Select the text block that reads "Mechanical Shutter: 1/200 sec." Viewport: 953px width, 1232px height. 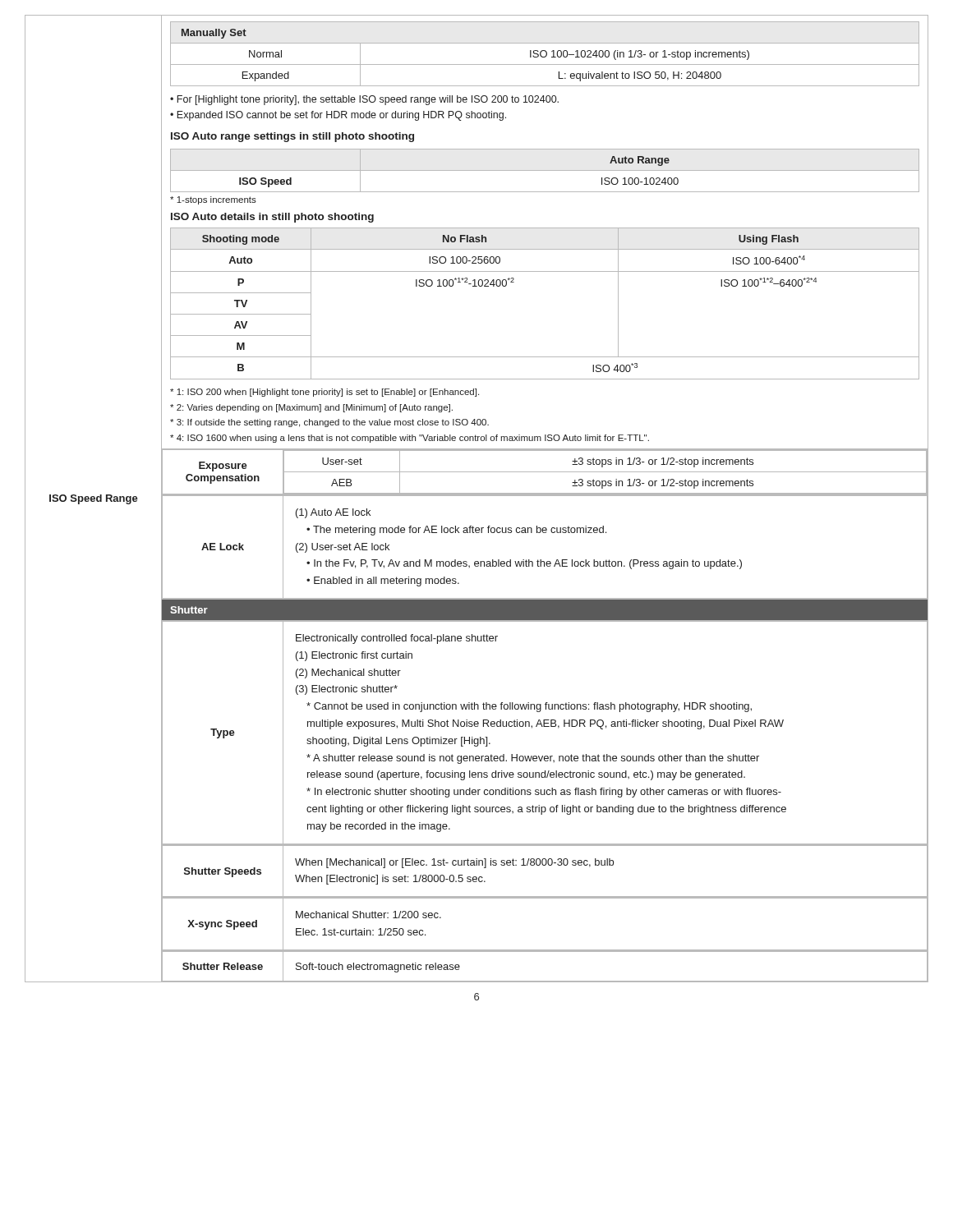tap(368, 923)
